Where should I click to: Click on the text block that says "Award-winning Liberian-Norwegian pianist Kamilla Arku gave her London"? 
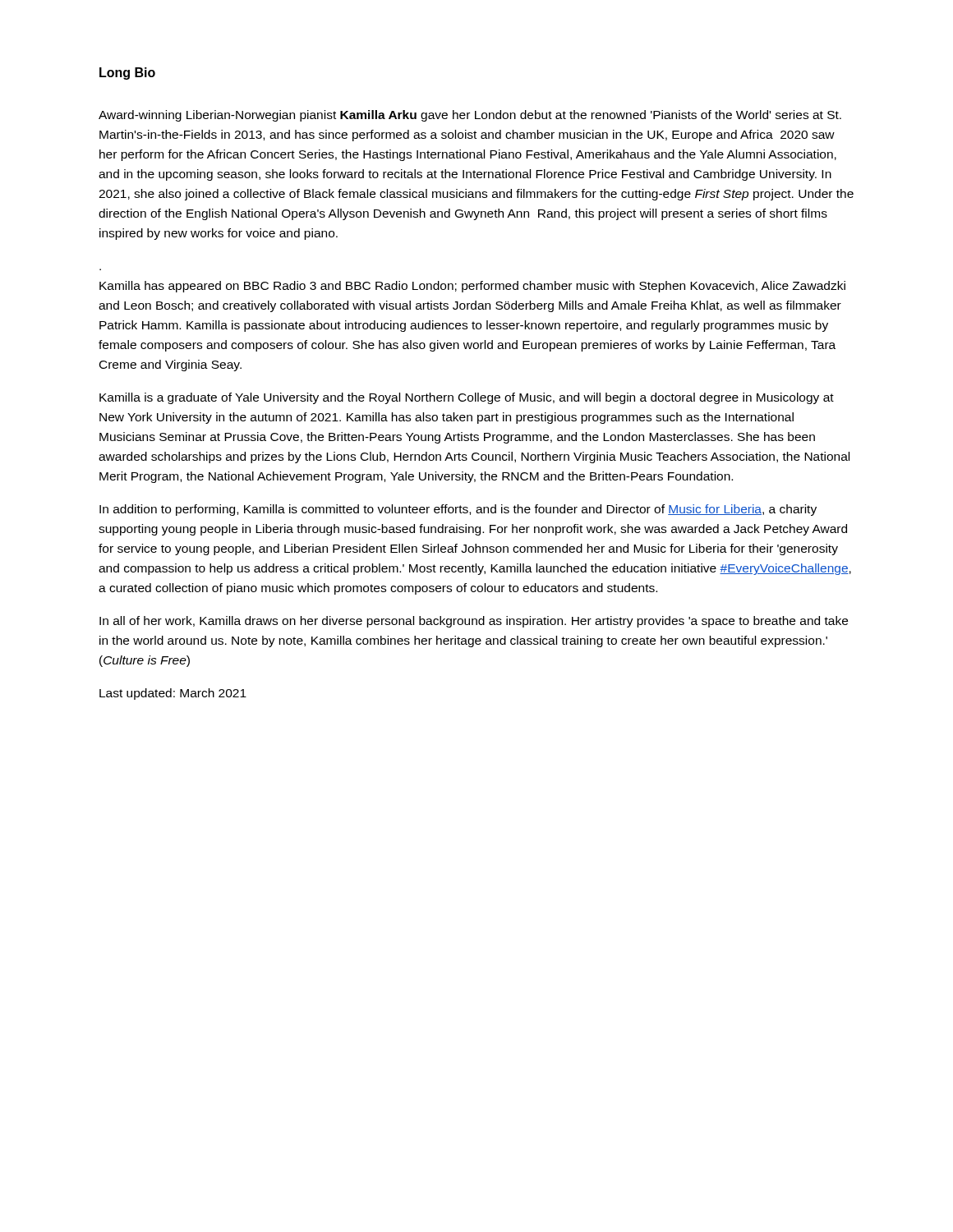[476, 174]
